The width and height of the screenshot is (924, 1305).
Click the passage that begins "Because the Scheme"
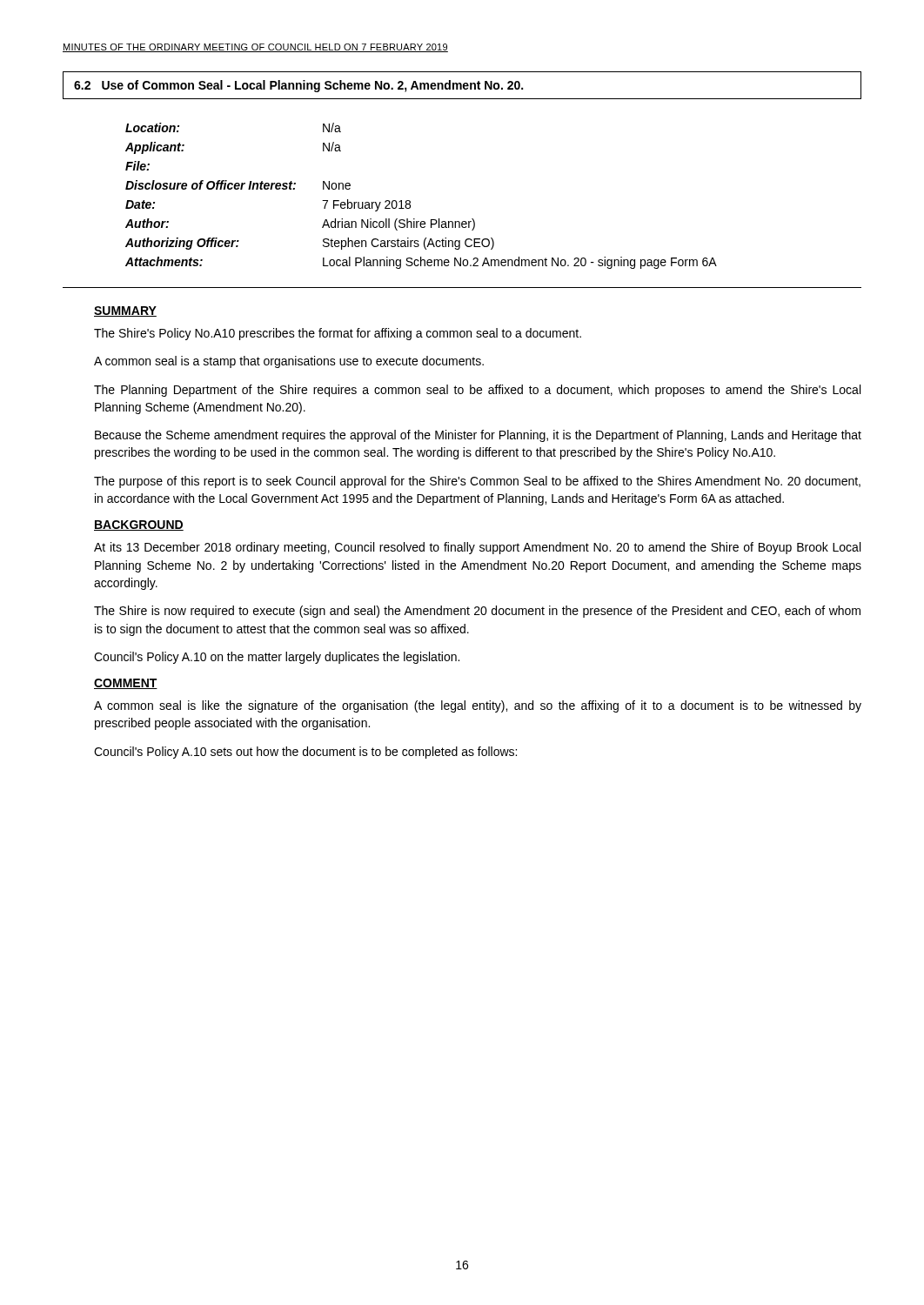tap(478, 444)
